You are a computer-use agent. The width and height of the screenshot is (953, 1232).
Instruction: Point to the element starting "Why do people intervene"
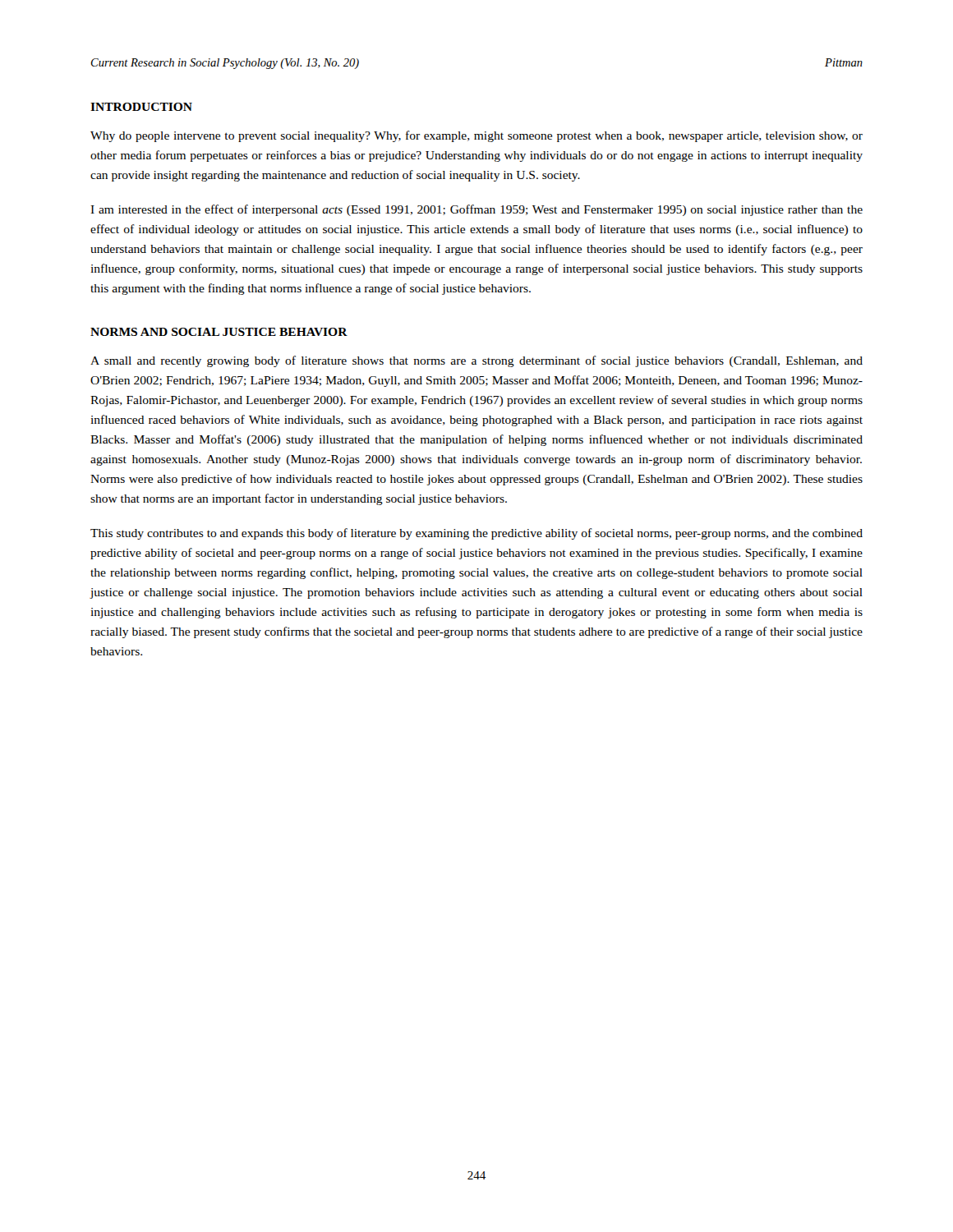(x=476, y=155)
